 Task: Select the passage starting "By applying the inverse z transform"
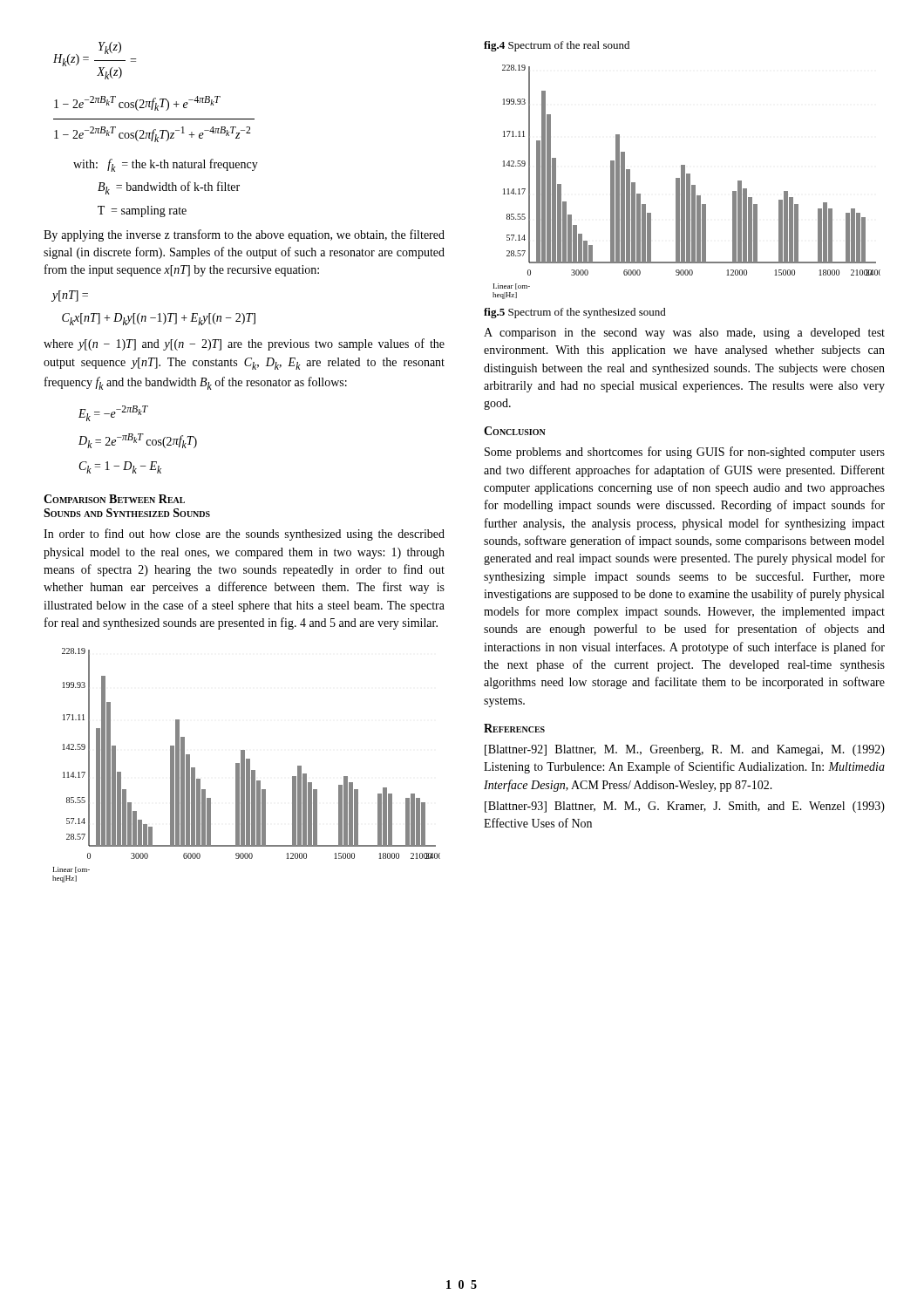coord(244,253)
